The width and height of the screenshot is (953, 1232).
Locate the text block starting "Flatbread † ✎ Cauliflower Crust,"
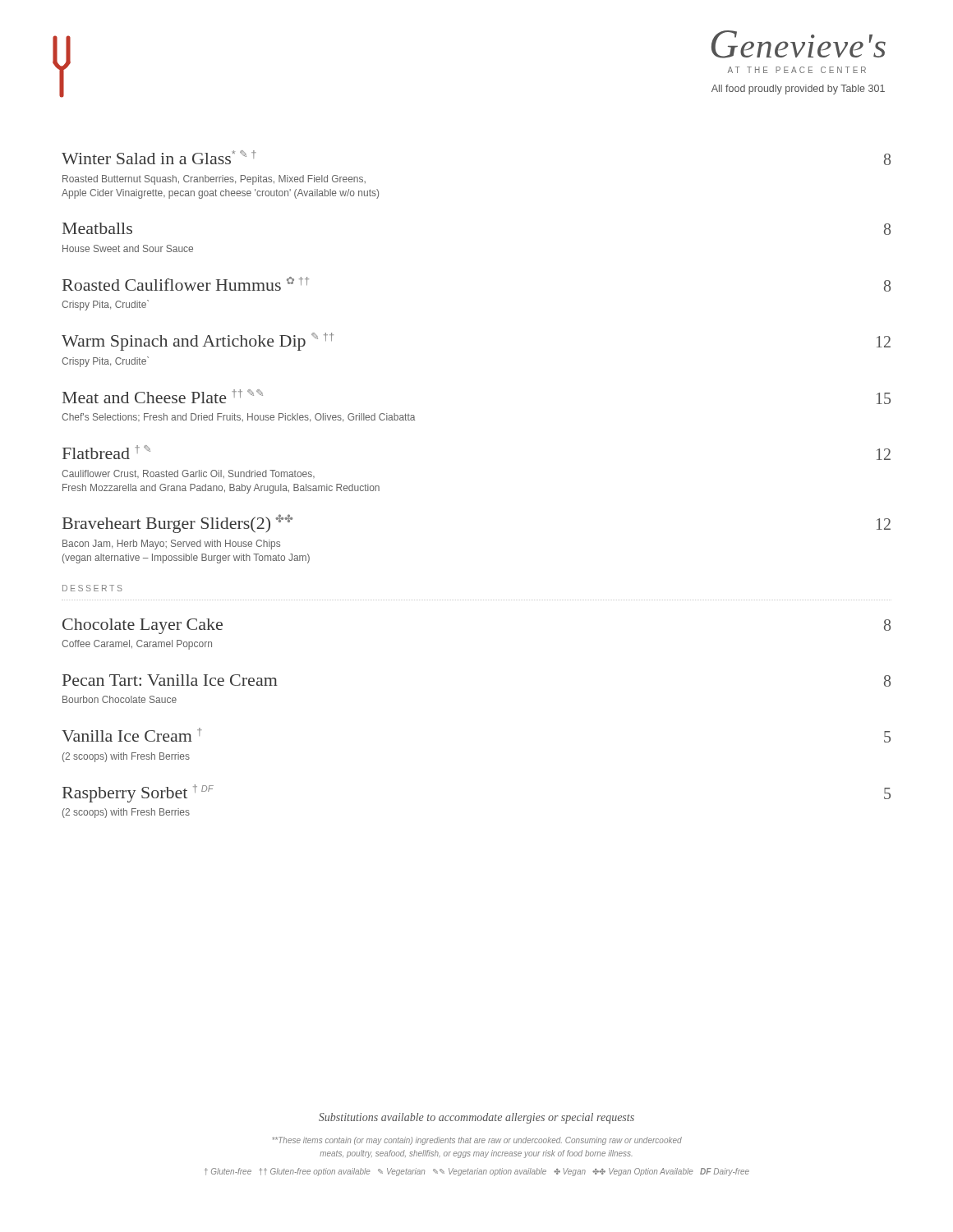click(106, 452)
